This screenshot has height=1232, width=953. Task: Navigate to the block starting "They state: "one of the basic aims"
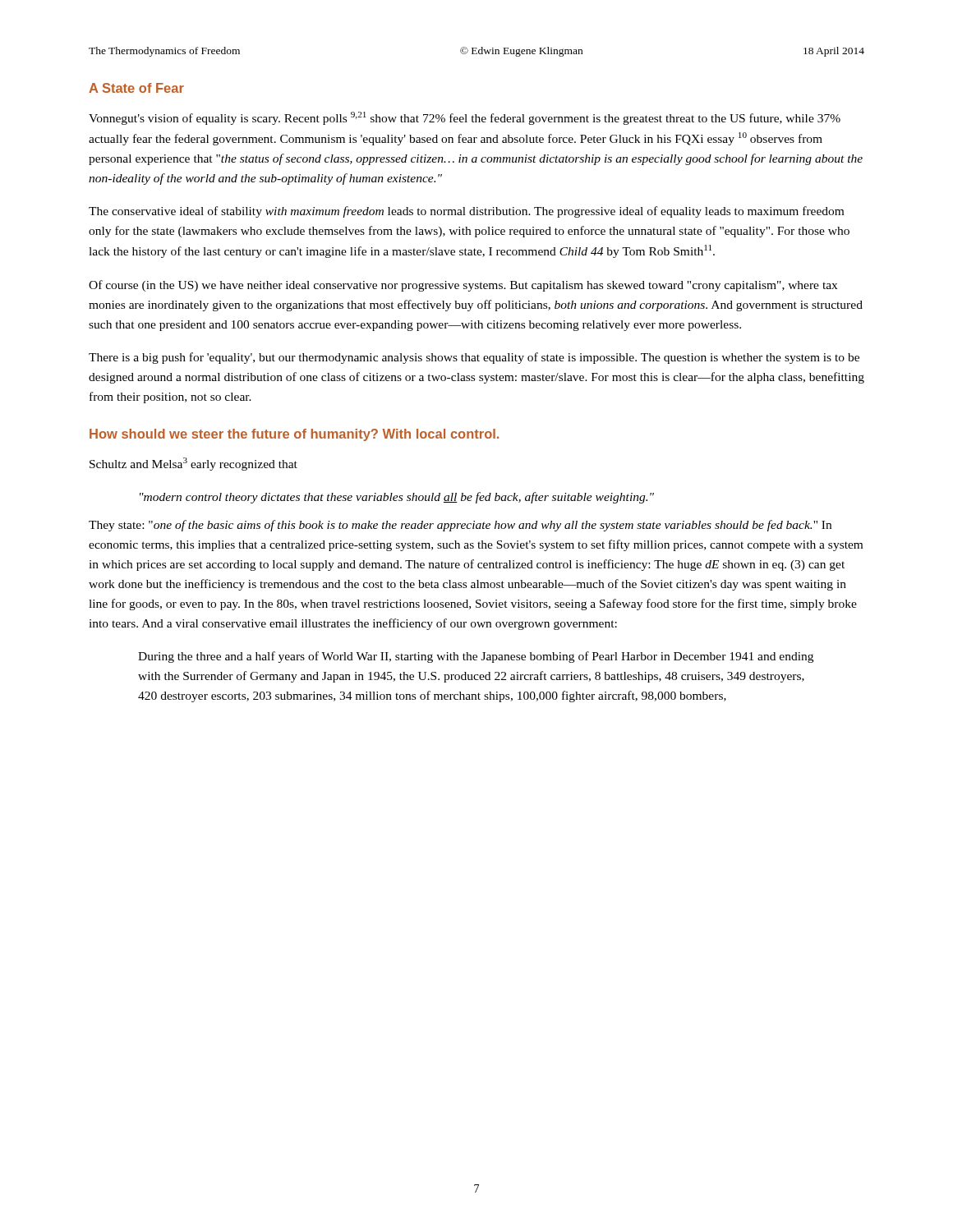click(476, 574)
